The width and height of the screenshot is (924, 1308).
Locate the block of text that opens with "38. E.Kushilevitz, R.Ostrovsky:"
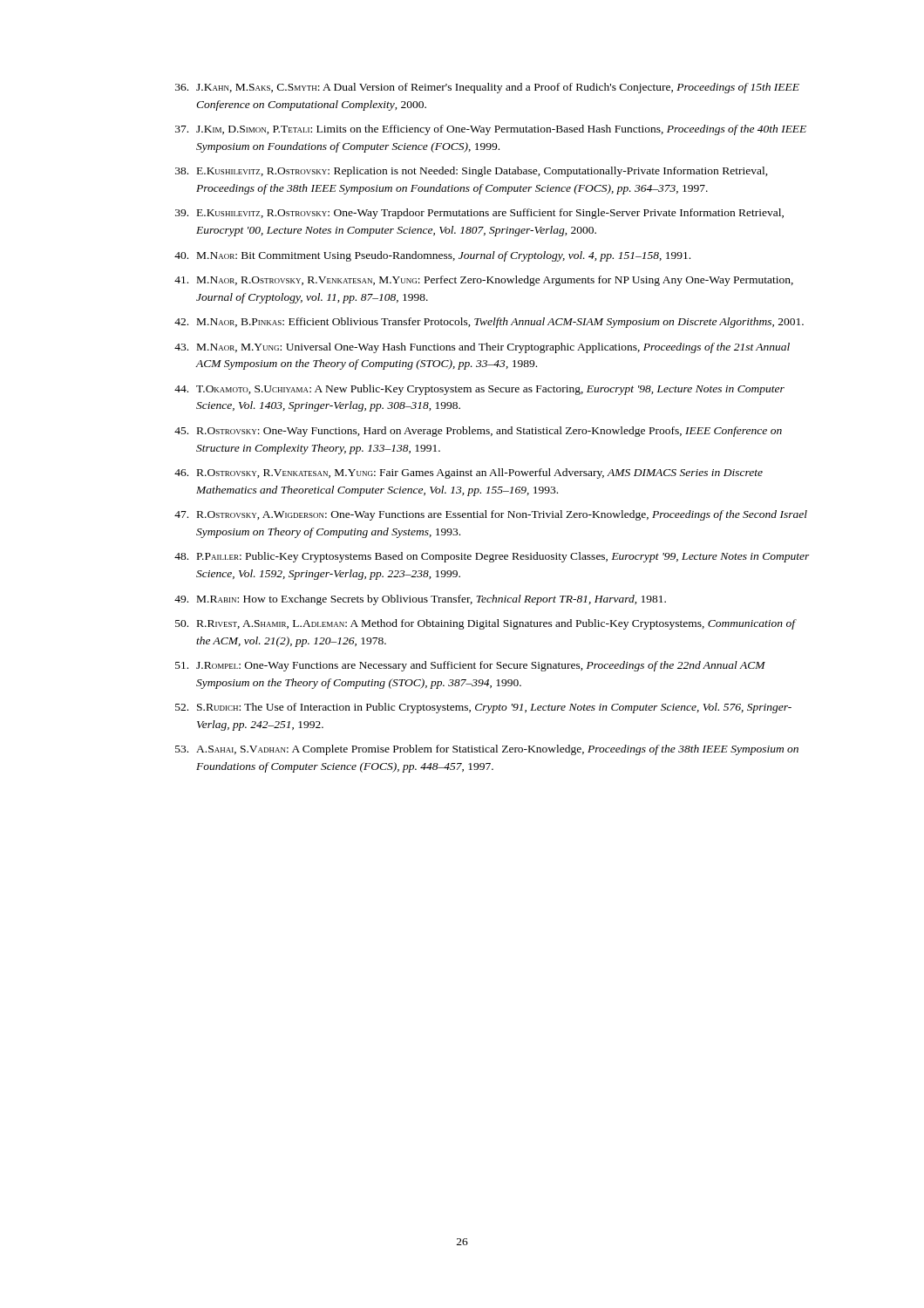(x=482, y=179)
